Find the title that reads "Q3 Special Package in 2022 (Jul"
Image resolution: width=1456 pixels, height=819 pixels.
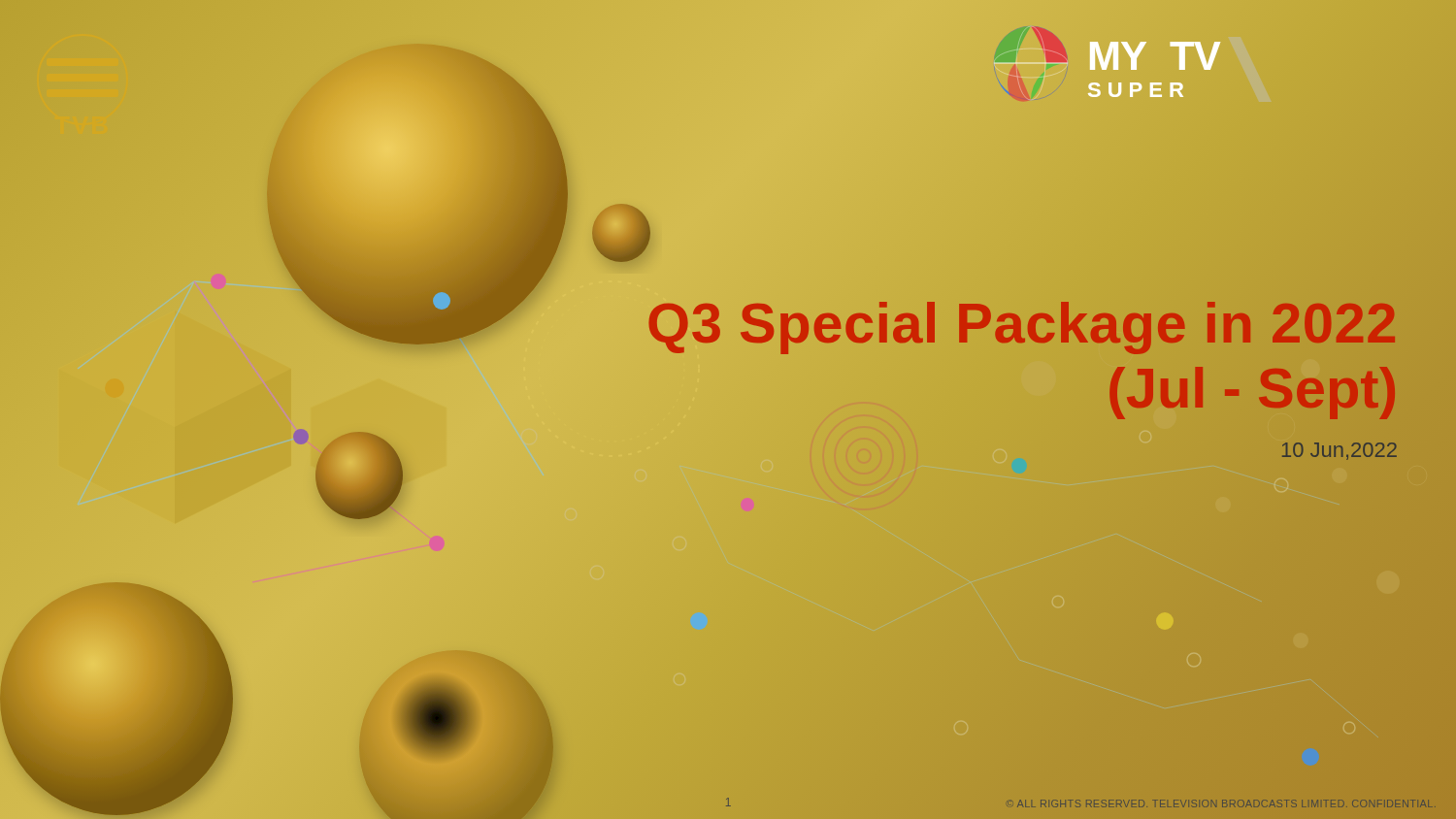[1022, 377]
